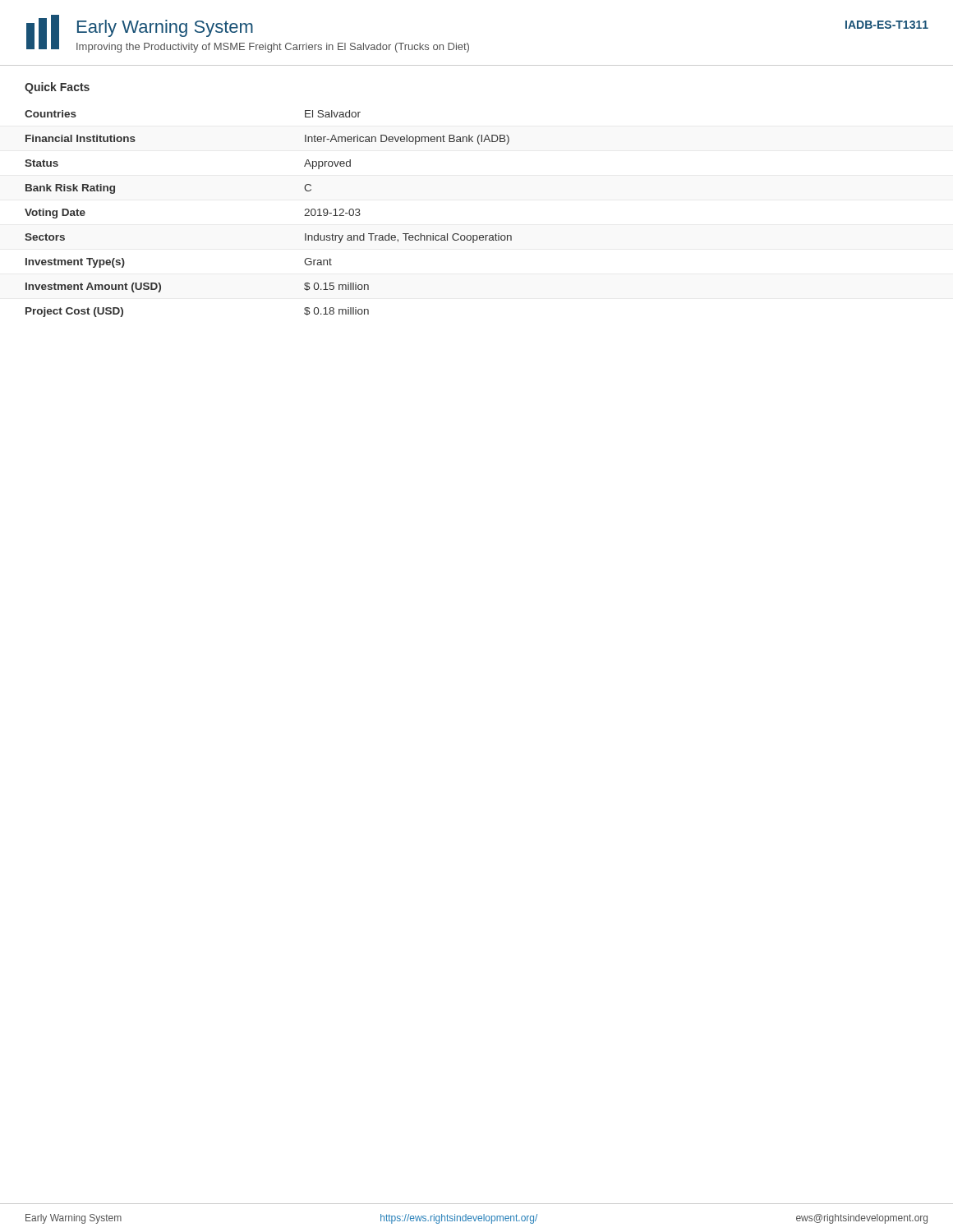Click on the table containing "El Salvador"
The image size is (953, 1232).
click(476, 212)
